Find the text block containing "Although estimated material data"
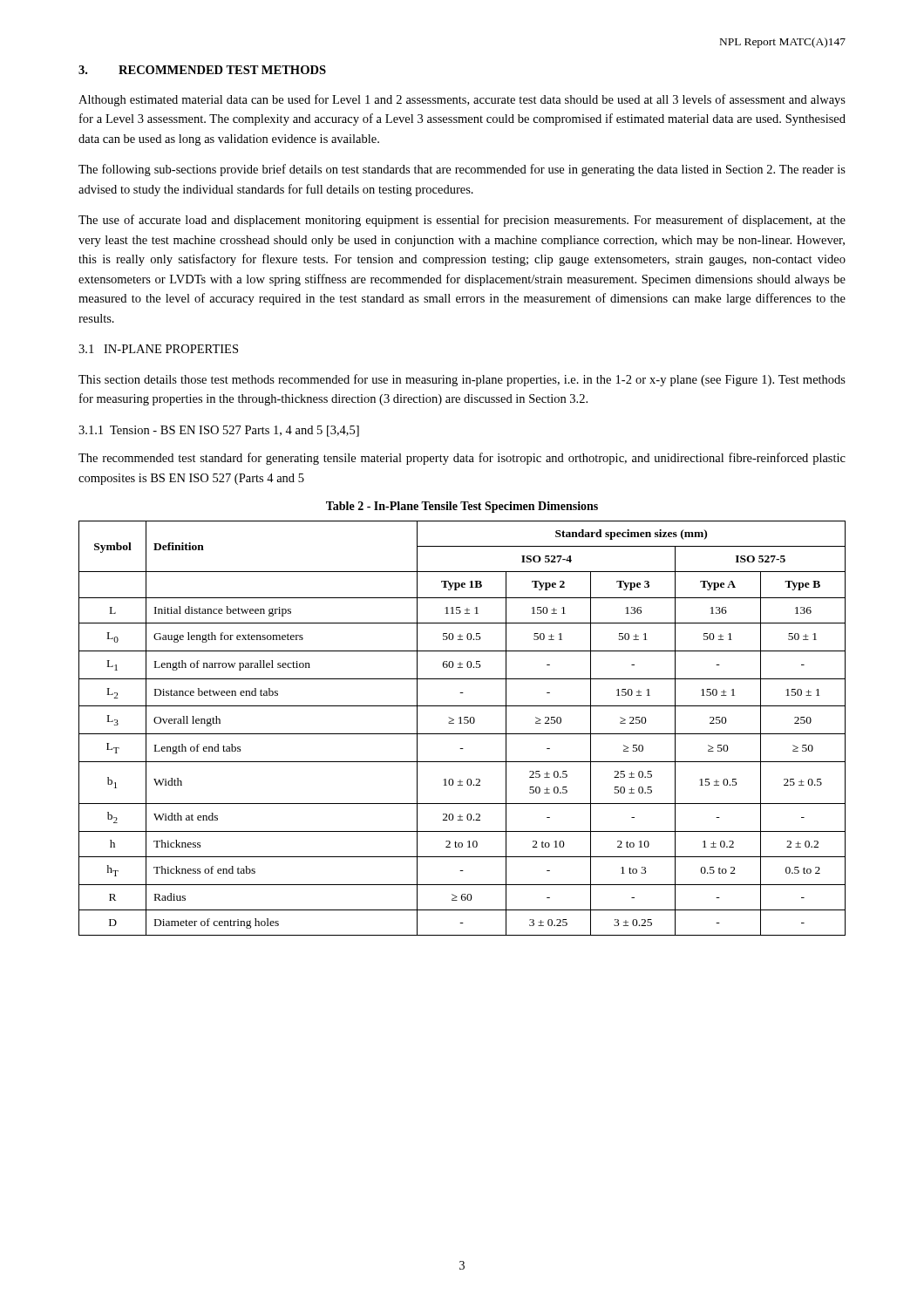Viewport: 924px width, 1308px height. click(462, 119)
